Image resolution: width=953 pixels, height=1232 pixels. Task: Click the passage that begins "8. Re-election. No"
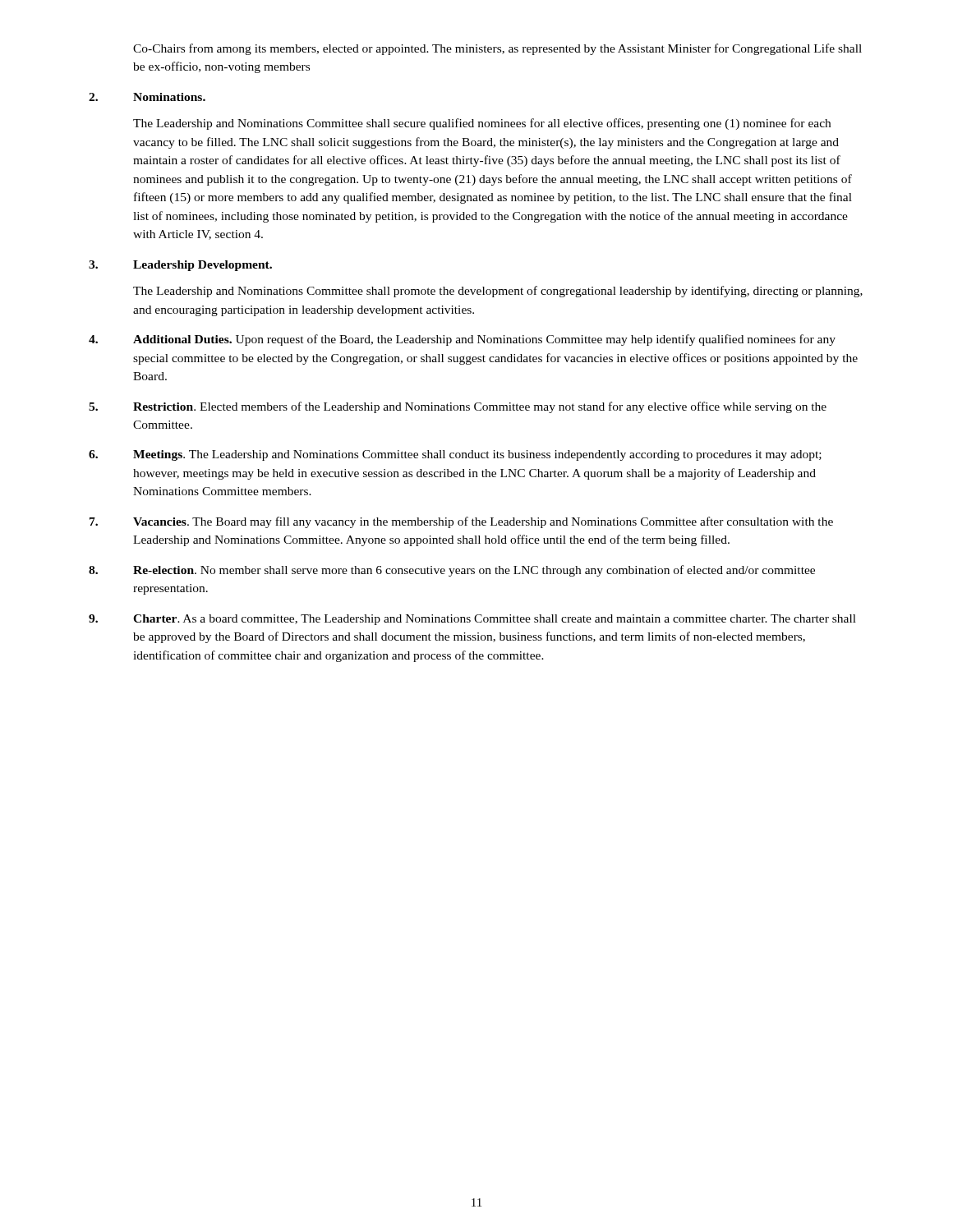pos(476,579)
